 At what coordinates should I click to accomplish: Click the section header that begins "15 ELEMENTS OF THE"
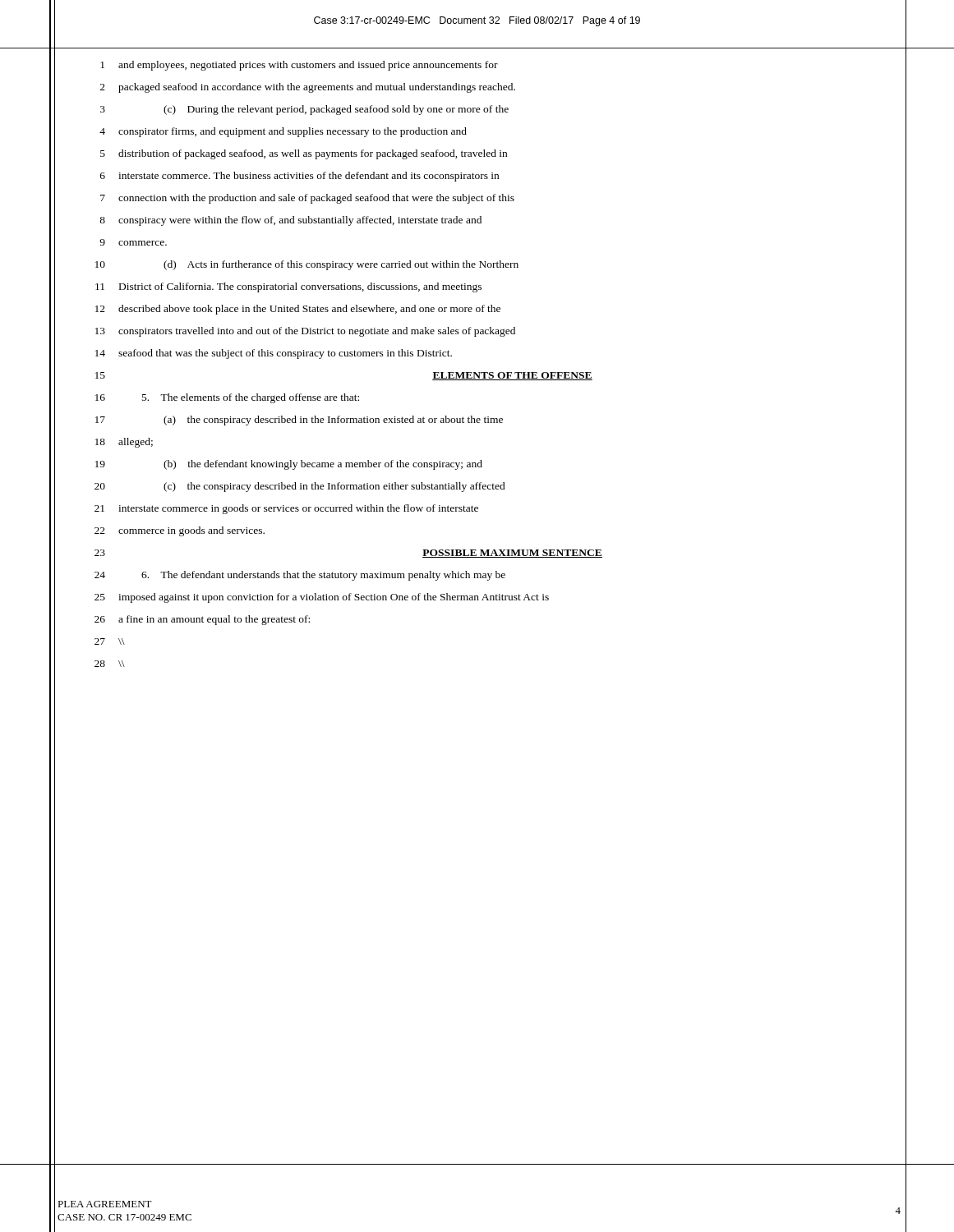click(x=480, y=375)
